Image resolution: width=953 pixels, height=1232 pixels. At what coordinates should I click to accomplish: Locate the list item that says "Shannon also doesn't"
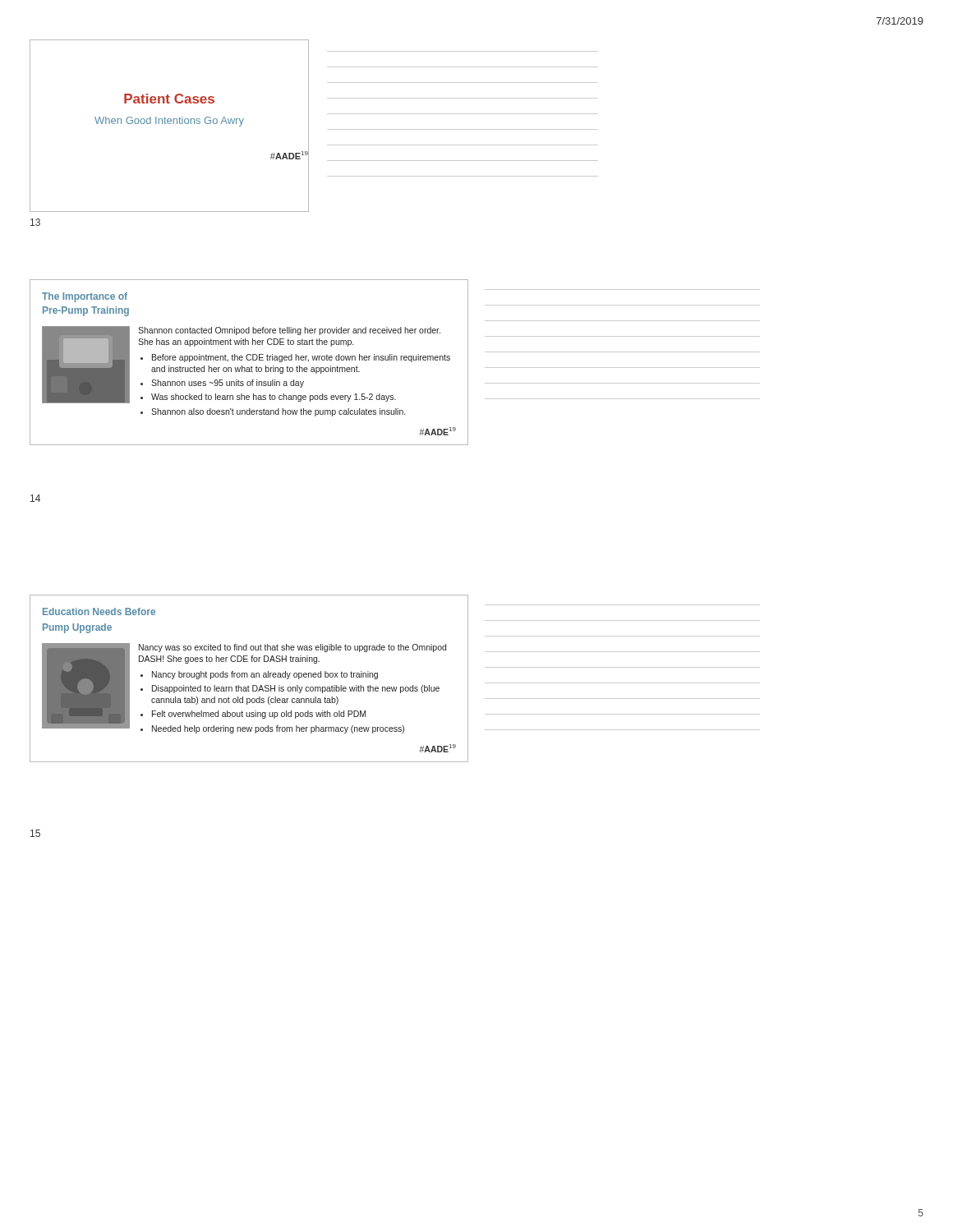(279, 411)
